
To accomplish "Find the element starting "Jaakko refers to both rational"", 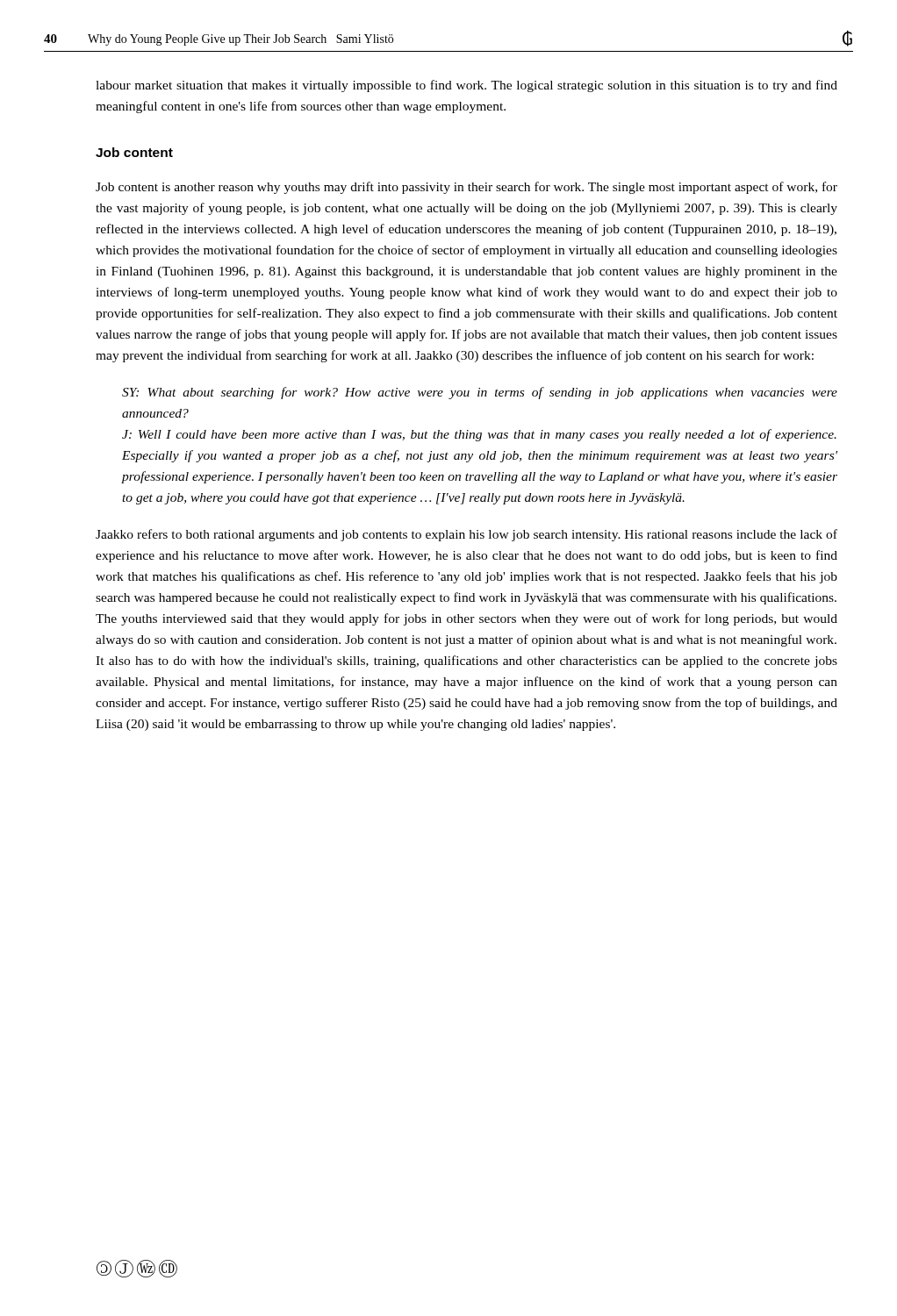I will point(467,629).
